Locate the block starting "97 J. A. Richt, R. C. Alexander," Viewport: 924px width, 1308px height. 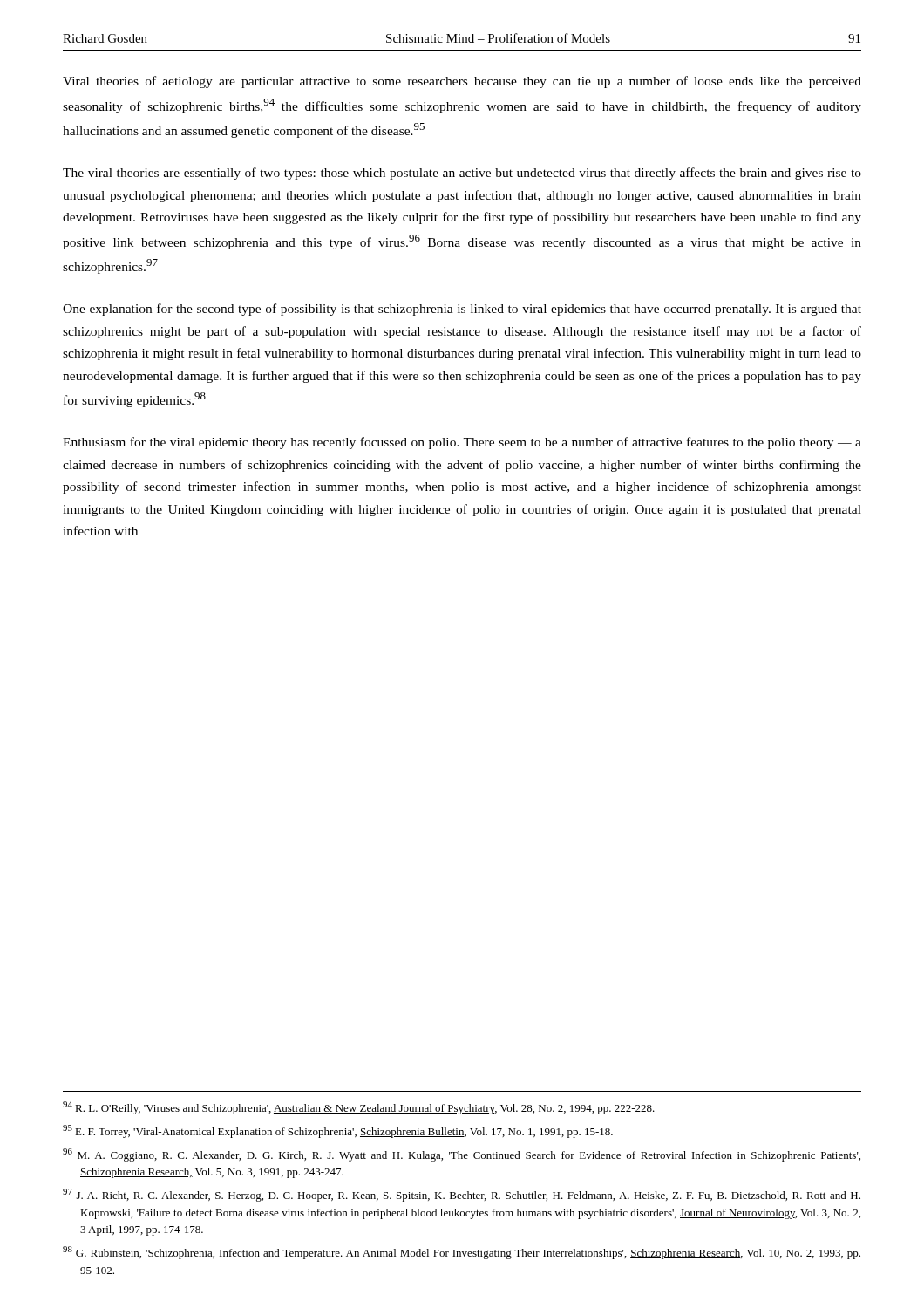pyautogui.click(x=462, y=1211)
